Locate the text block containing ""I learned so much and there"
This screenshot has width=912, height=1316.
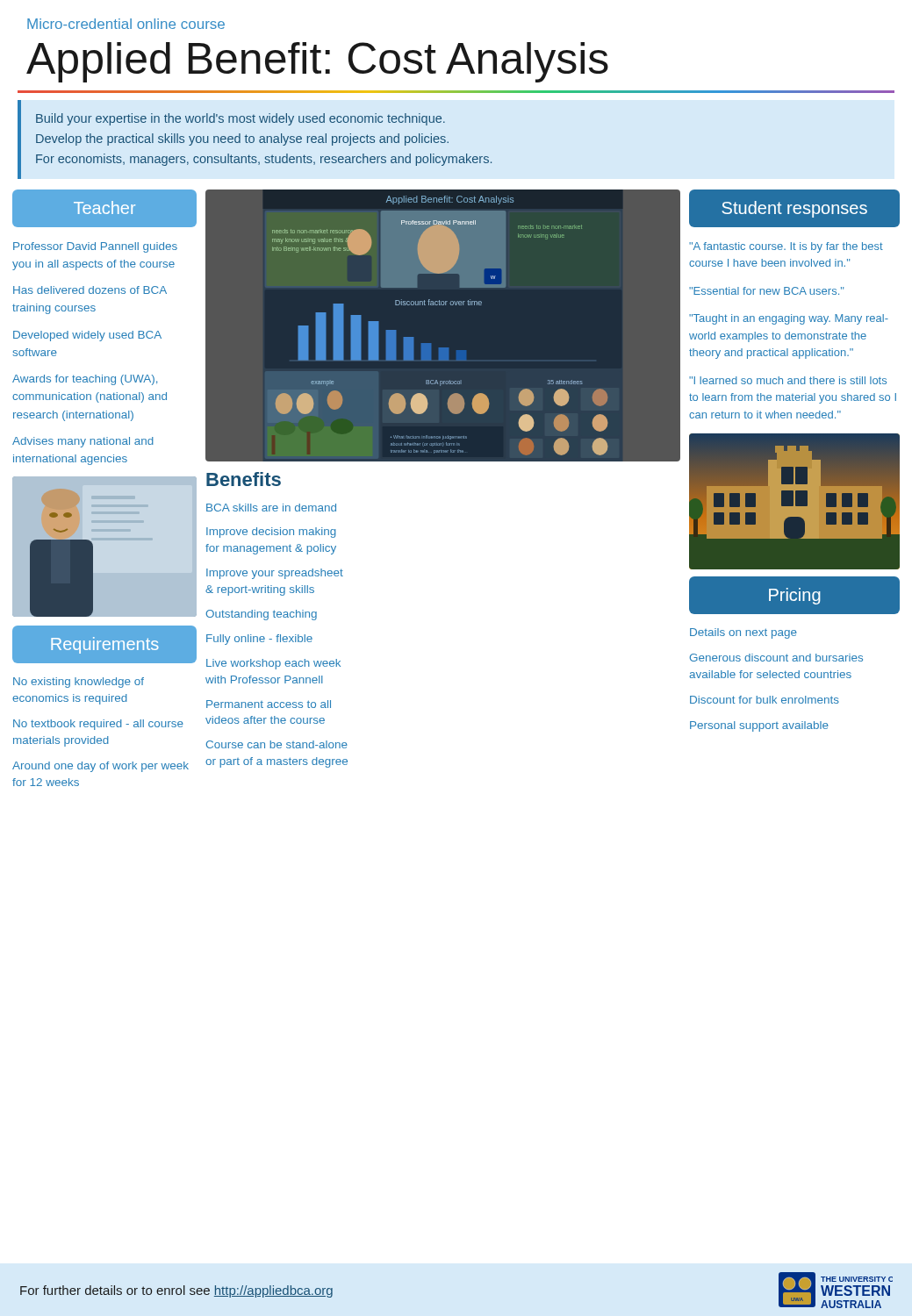(793, 397)
